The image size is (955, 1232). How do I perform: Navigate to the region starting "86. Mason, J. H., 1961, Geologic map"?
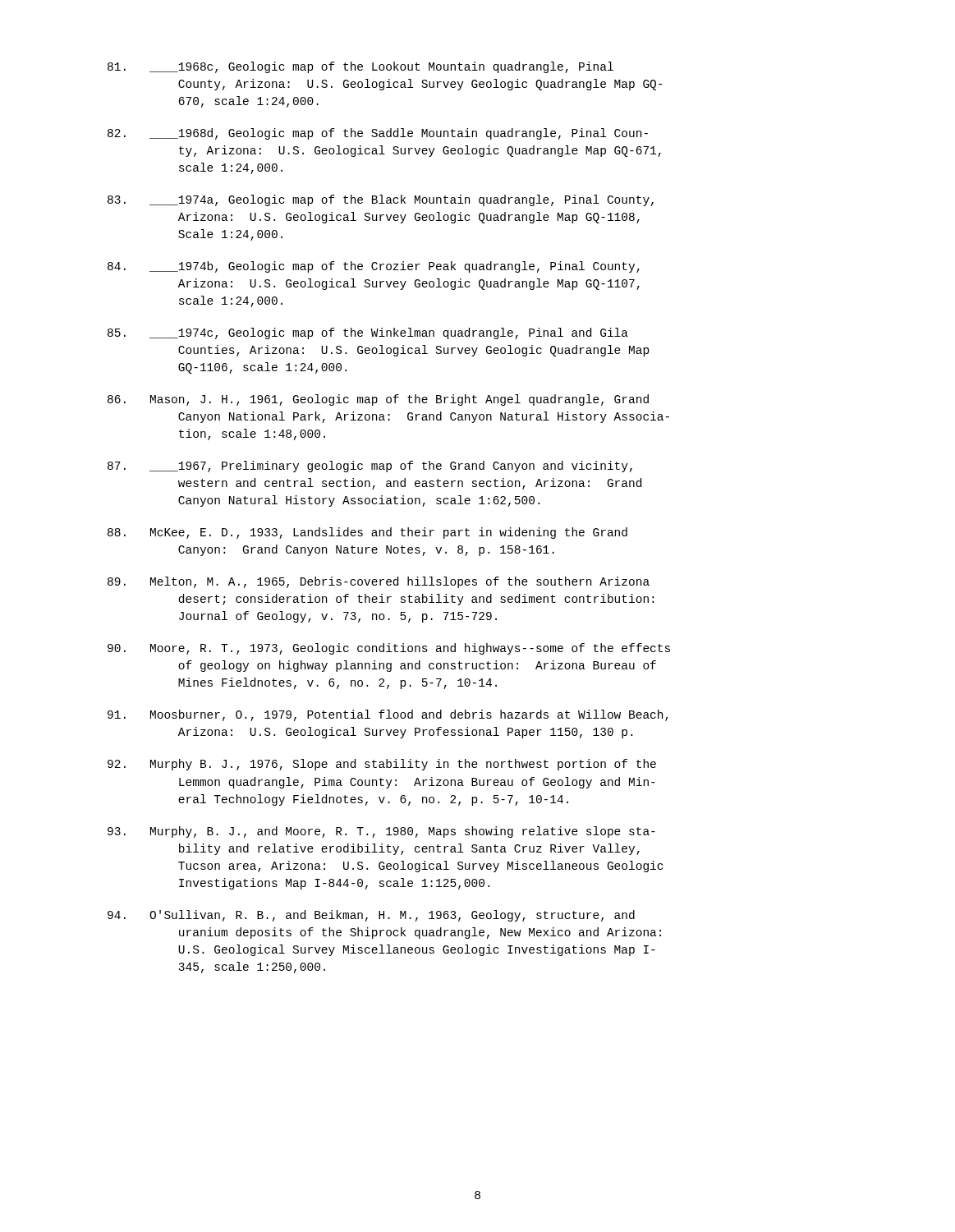point(490,418)
